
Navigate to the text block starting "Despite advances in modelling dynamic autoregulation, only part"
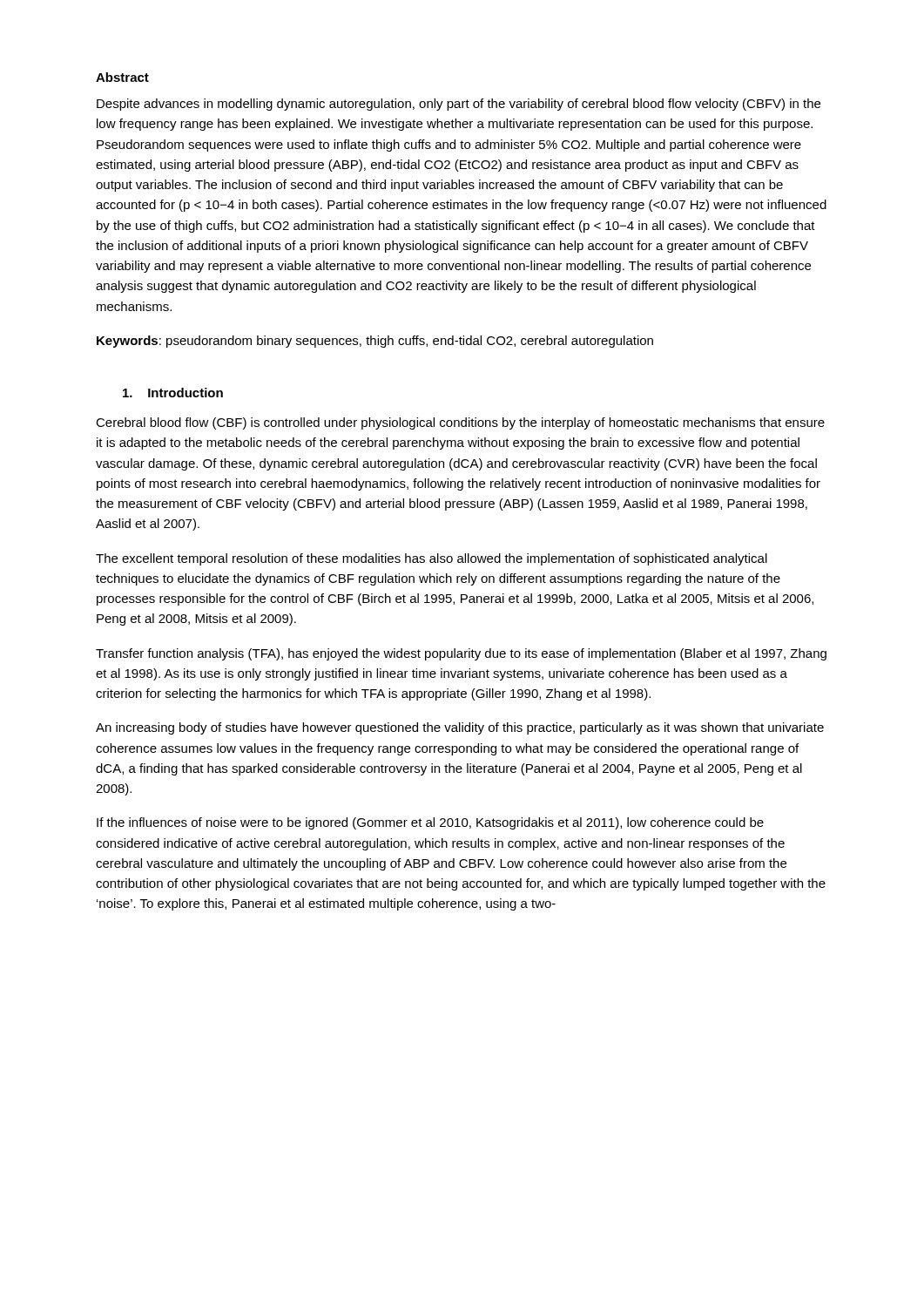pos(461,205)
